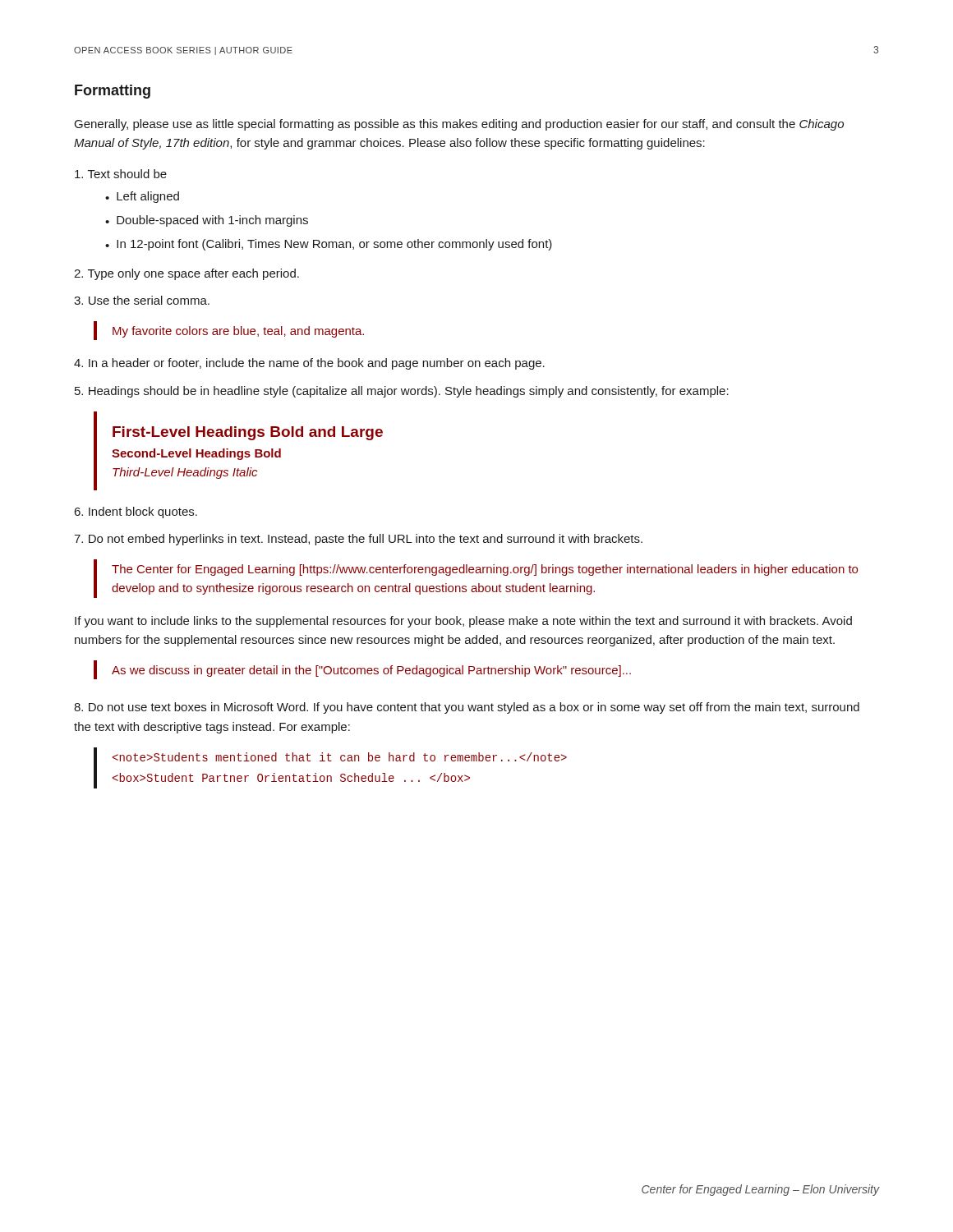Click the section header
The width and height of the screenshot is (953, 1232).
point(113,90)
